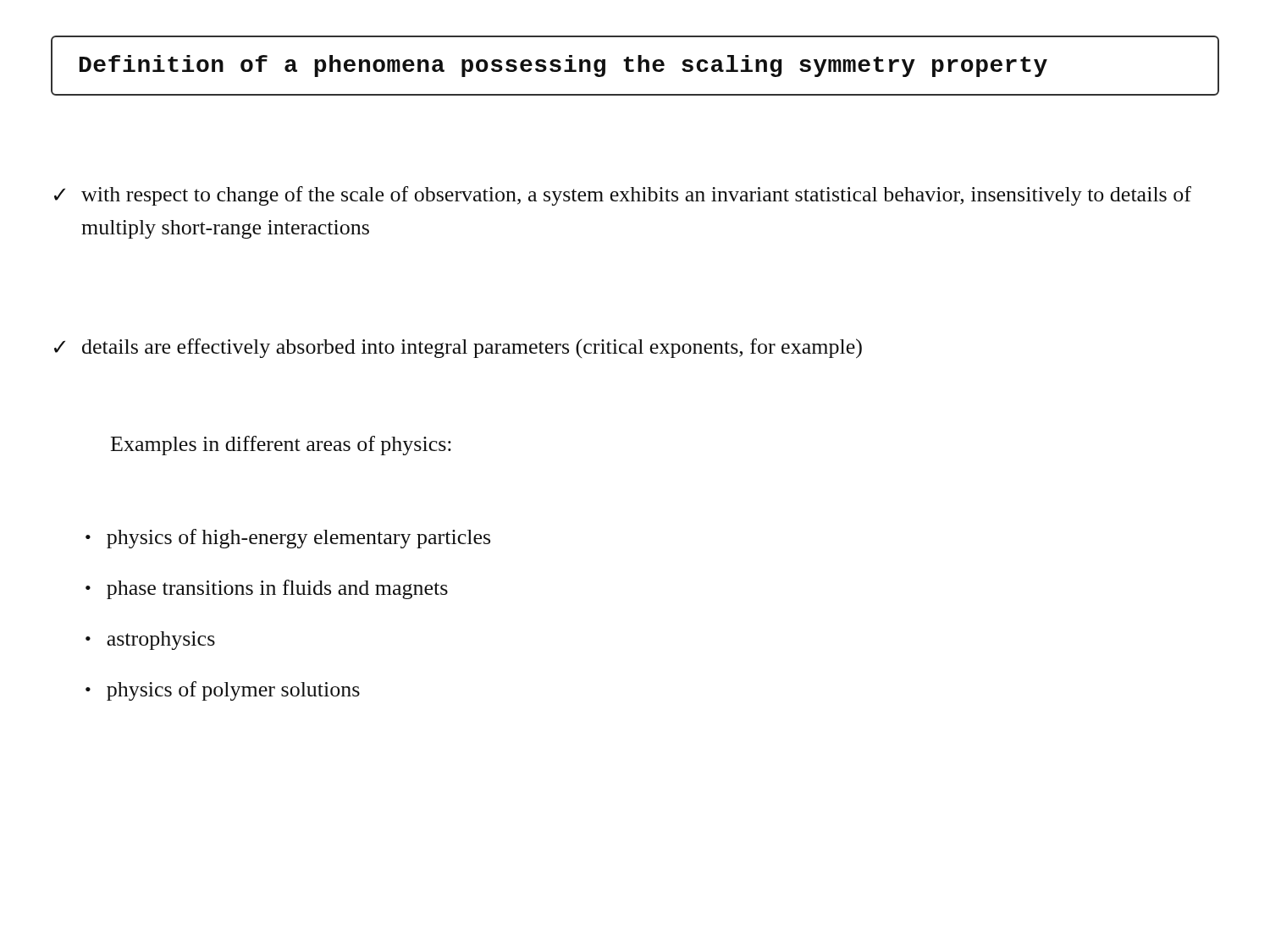
Task: Locate the text block starting "✓ with respect"
Action: (635, 211)
